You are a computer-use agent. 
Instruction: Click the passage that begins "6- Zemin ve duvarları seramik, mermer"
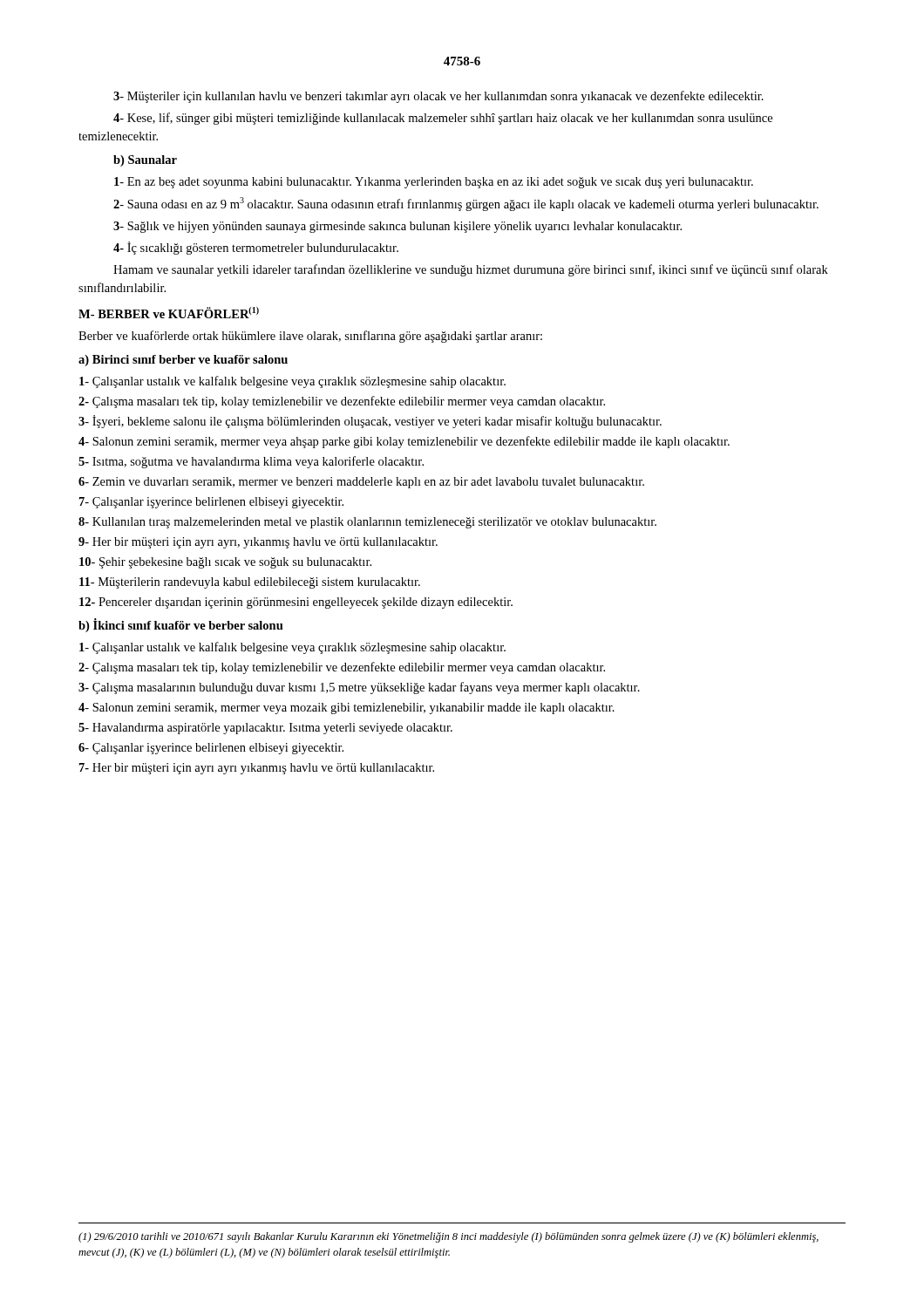[362, 481]
